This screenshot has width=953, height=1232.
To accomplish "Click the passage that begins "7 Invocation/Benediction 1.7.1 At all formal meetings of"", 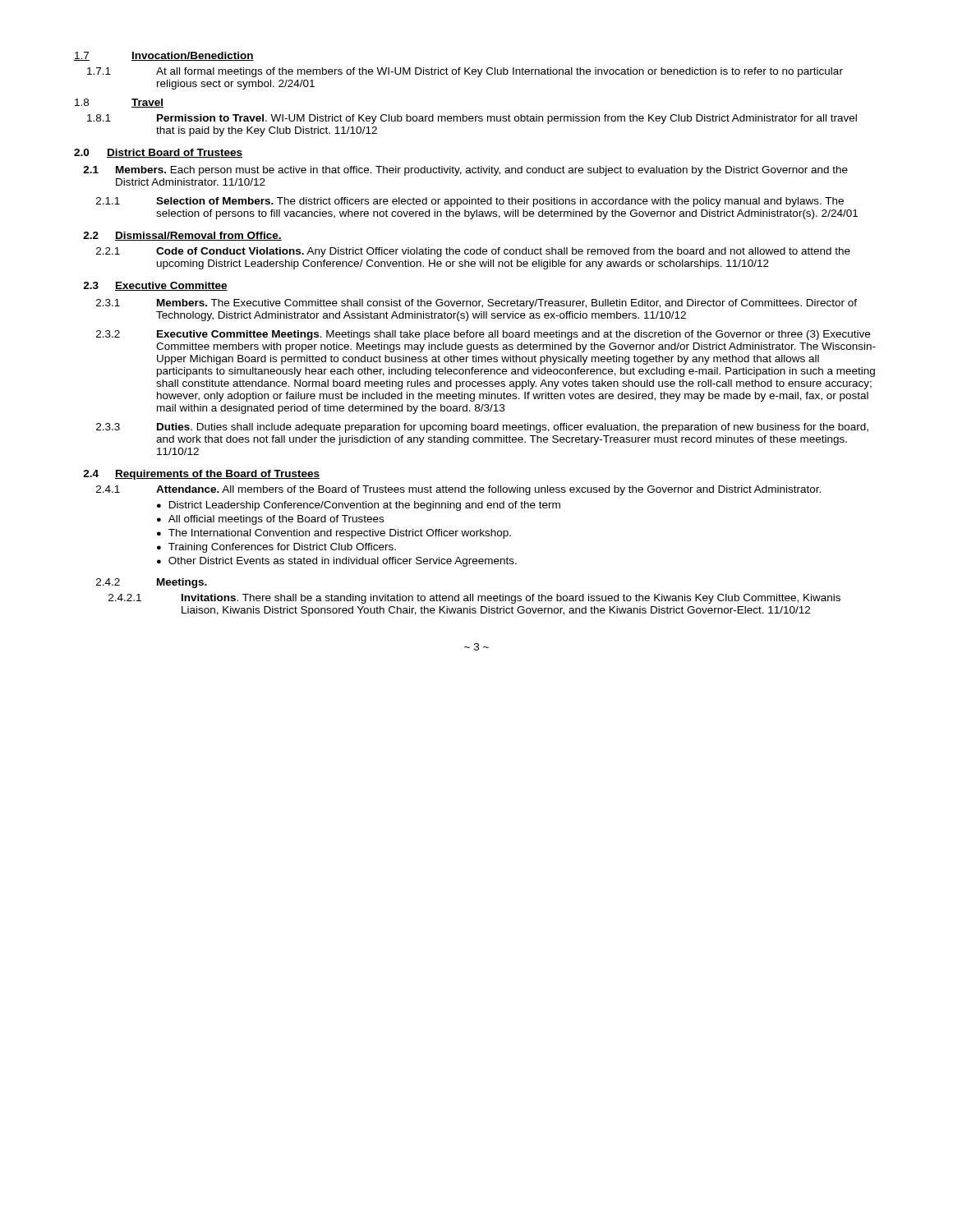I will [476, 69].
